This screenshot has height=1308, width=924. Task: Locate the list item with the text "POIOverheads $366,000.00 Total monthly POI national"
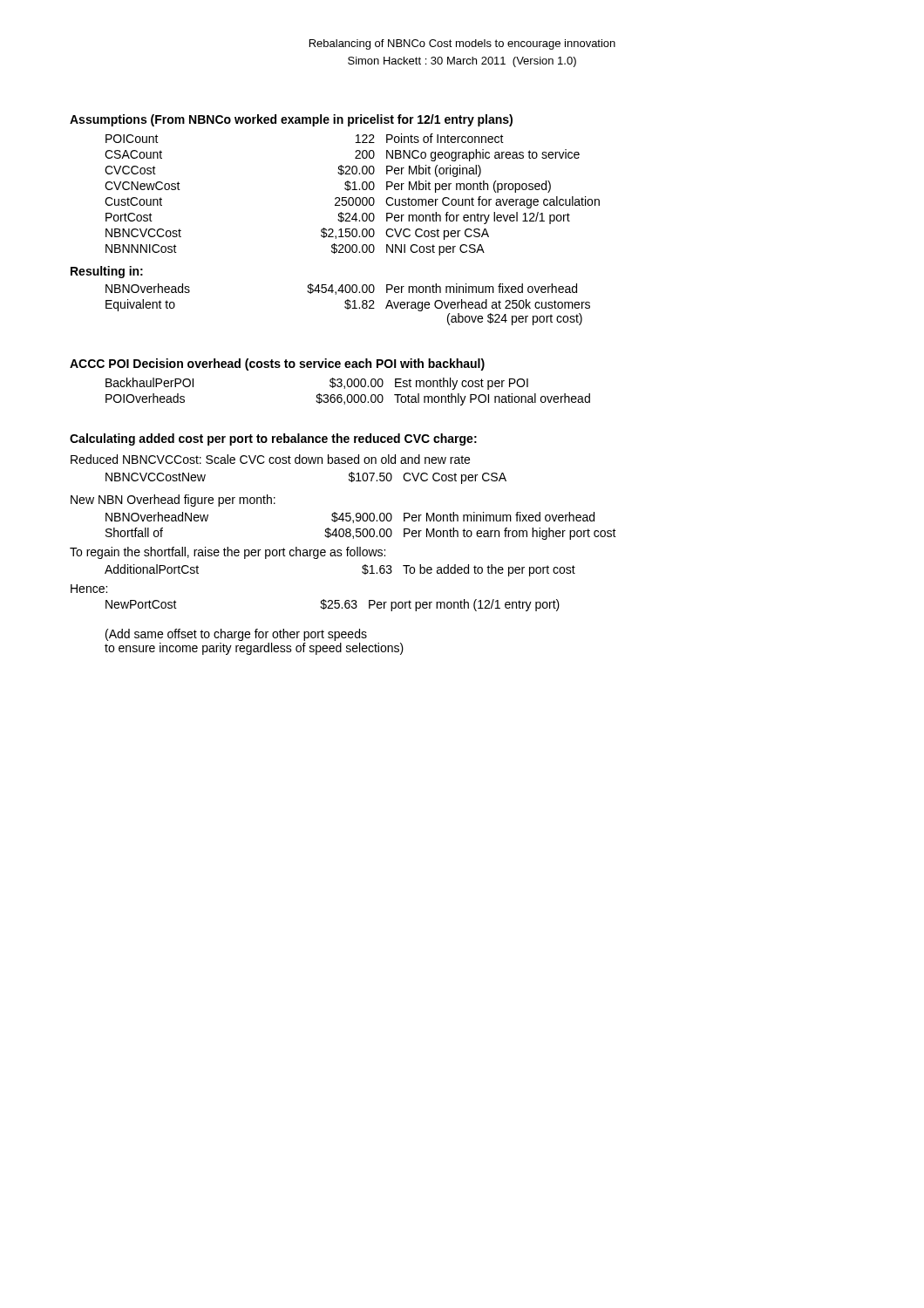click(462, 398)
